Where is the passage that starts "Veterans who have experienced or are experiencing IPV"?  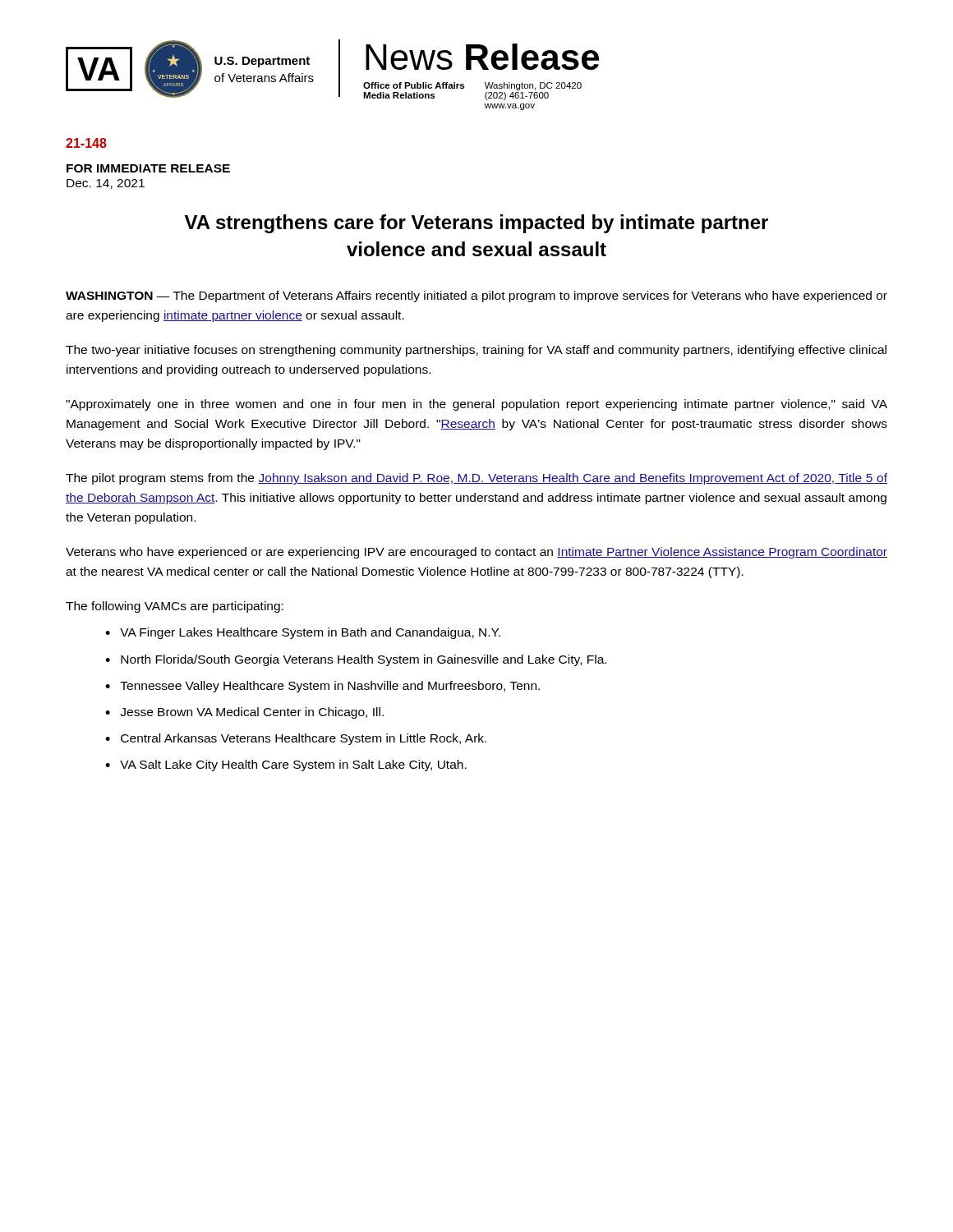(x=476, y=562)
